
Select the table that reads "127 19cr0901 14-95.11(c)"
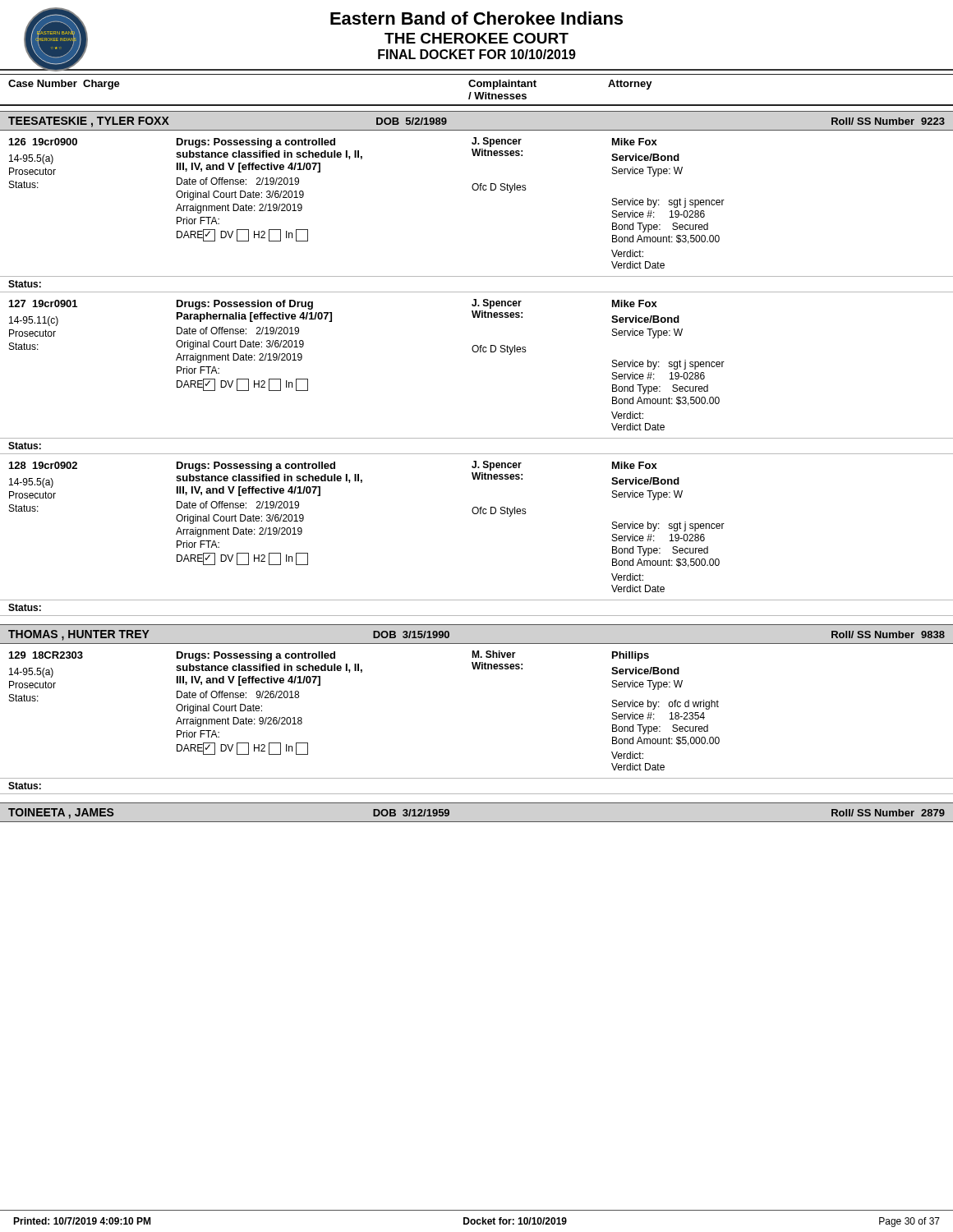(476, 373)
